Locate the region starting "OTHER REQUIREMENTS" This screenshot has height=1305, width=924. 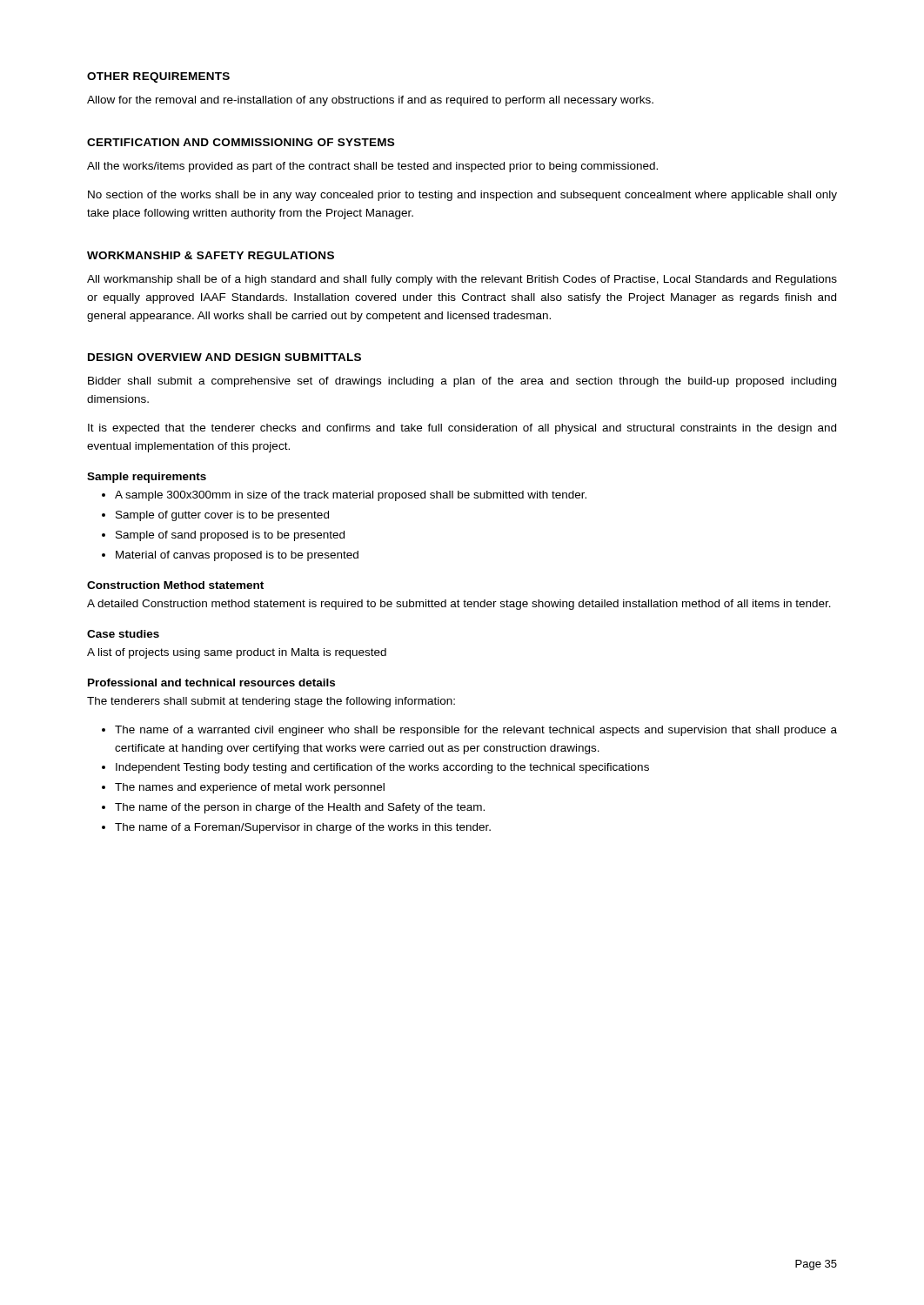[159, 76]
